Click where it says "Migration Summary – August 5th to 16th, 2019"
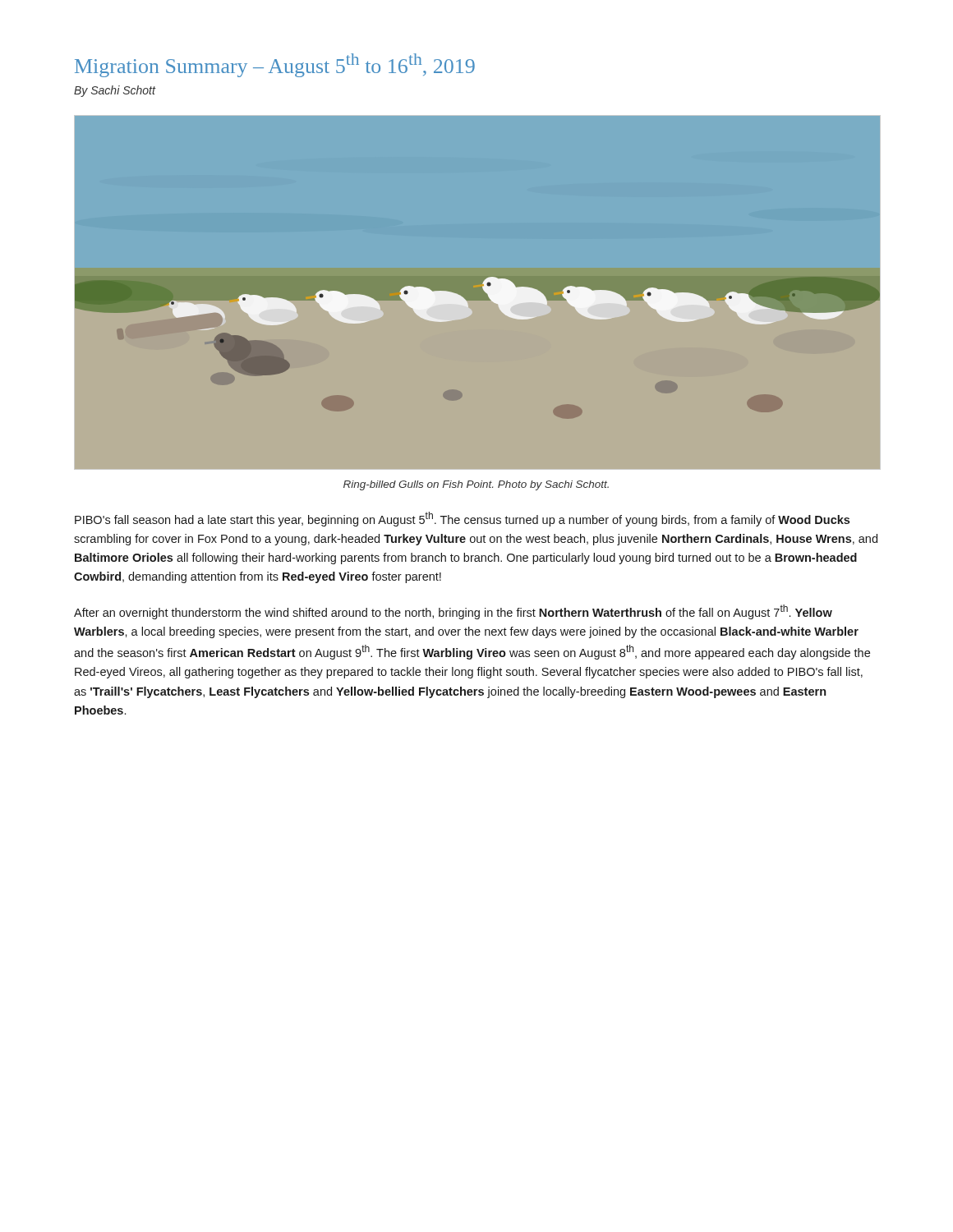 476,64
